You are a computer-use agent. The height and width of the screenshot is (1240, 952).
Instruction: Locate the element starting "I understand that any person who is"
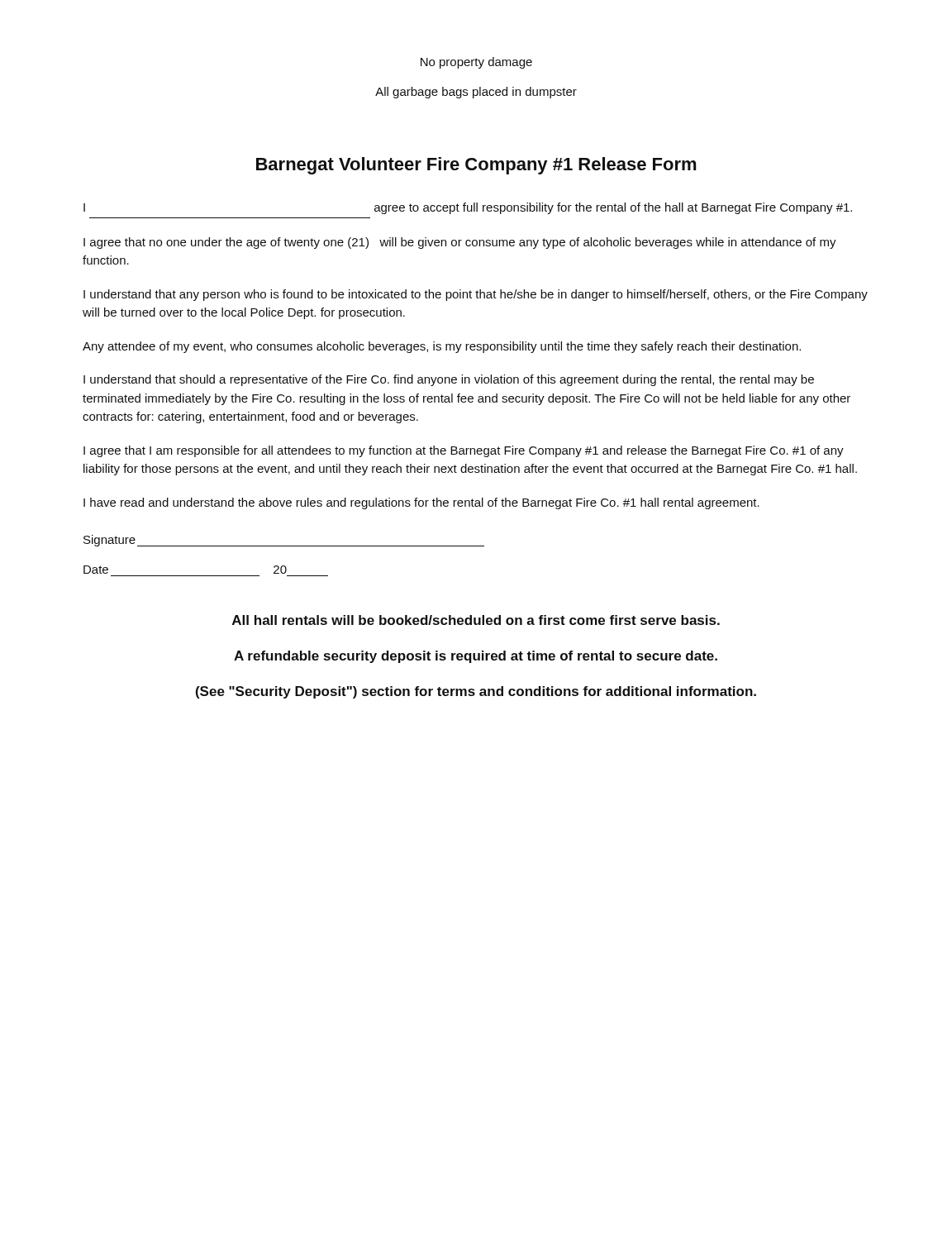[x=475, y=303]
